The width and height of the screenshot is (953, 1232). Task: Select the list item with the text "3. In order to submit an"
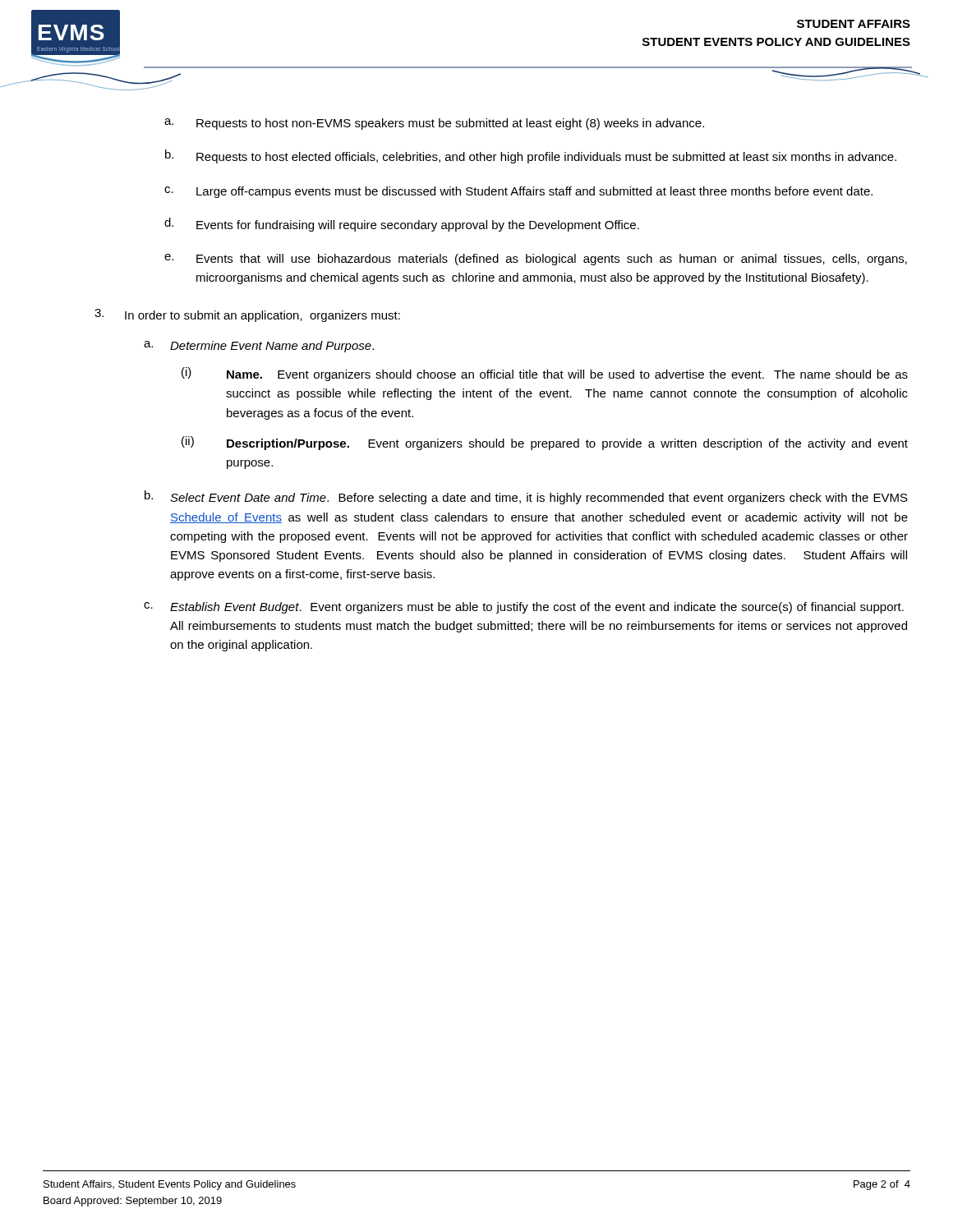pos(247,315)
